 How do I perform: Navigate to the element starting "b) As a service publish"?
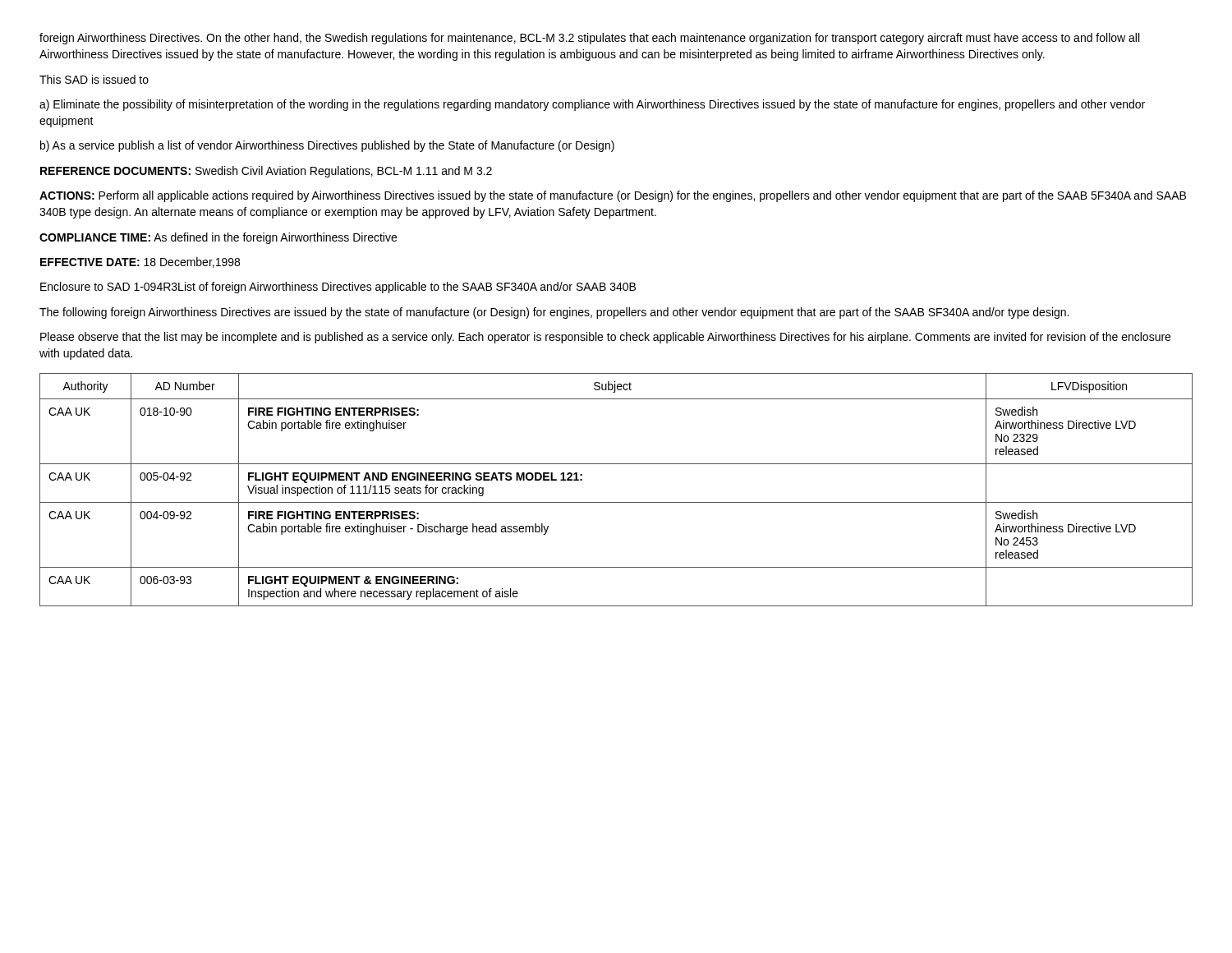(x=327, y=146)
